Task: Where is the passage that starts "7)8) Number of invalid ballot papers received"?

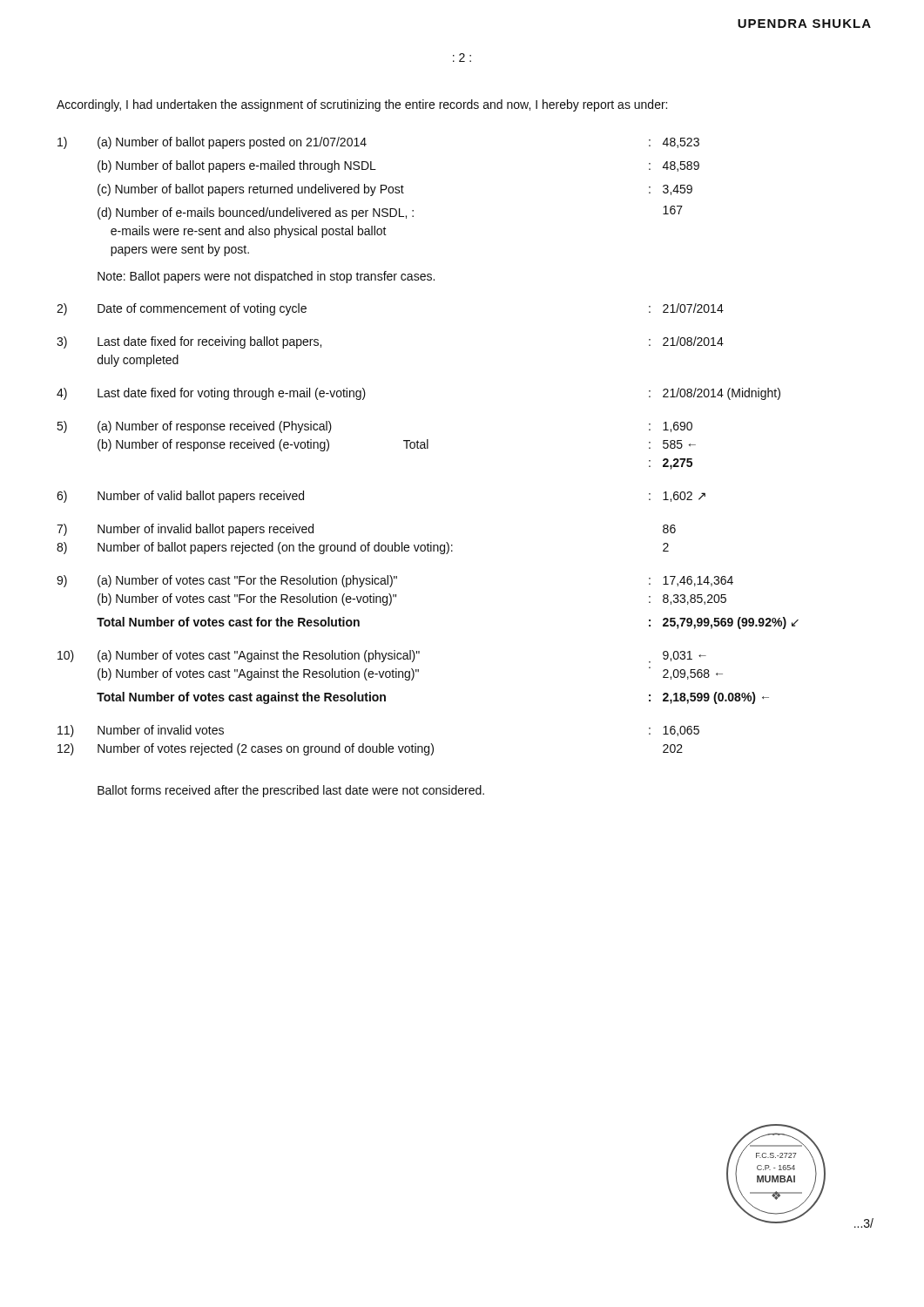Action: [x=462, y=538]
